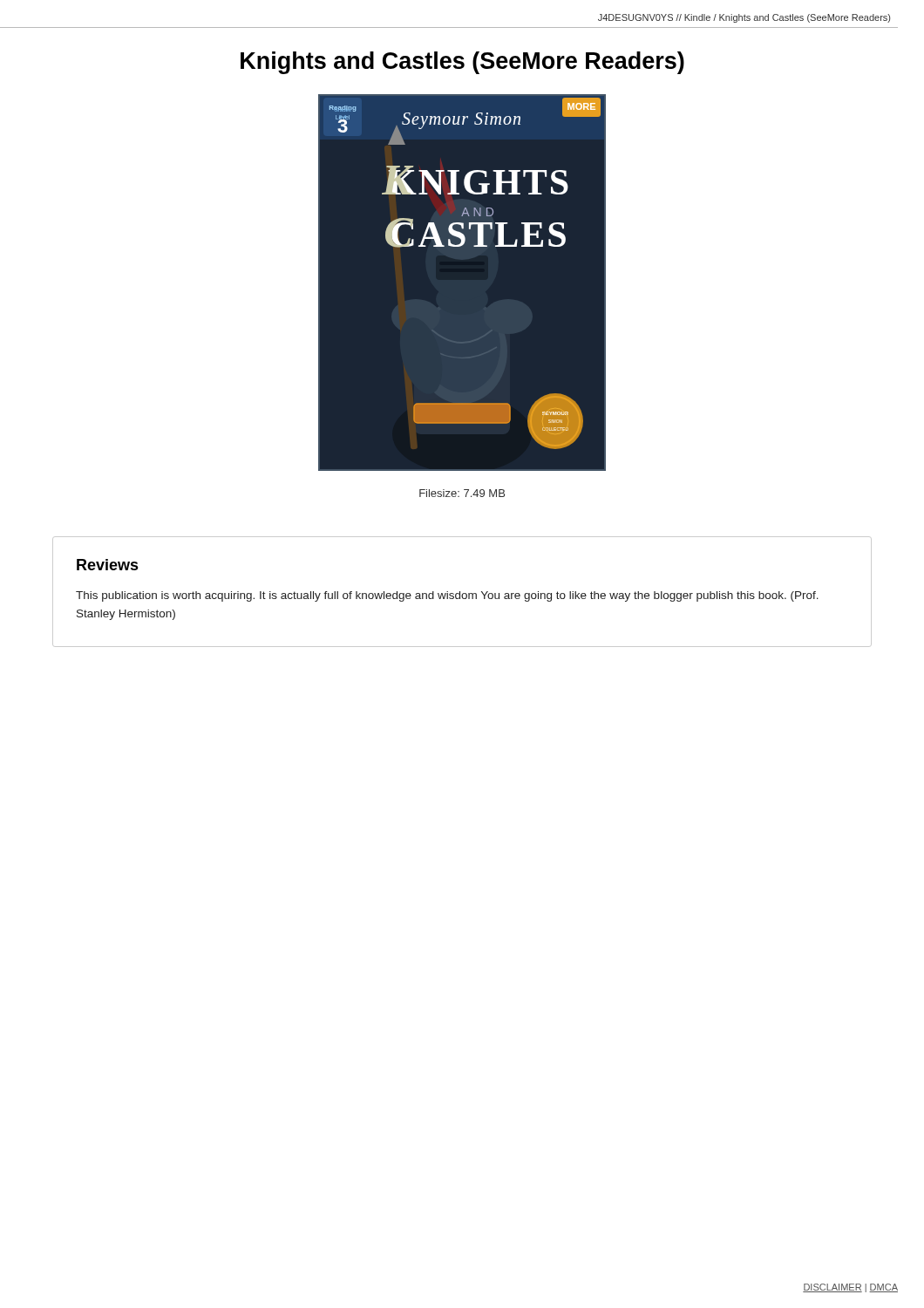Point to the block starting "Filesize: 7.49 MB"

point(462,493)
